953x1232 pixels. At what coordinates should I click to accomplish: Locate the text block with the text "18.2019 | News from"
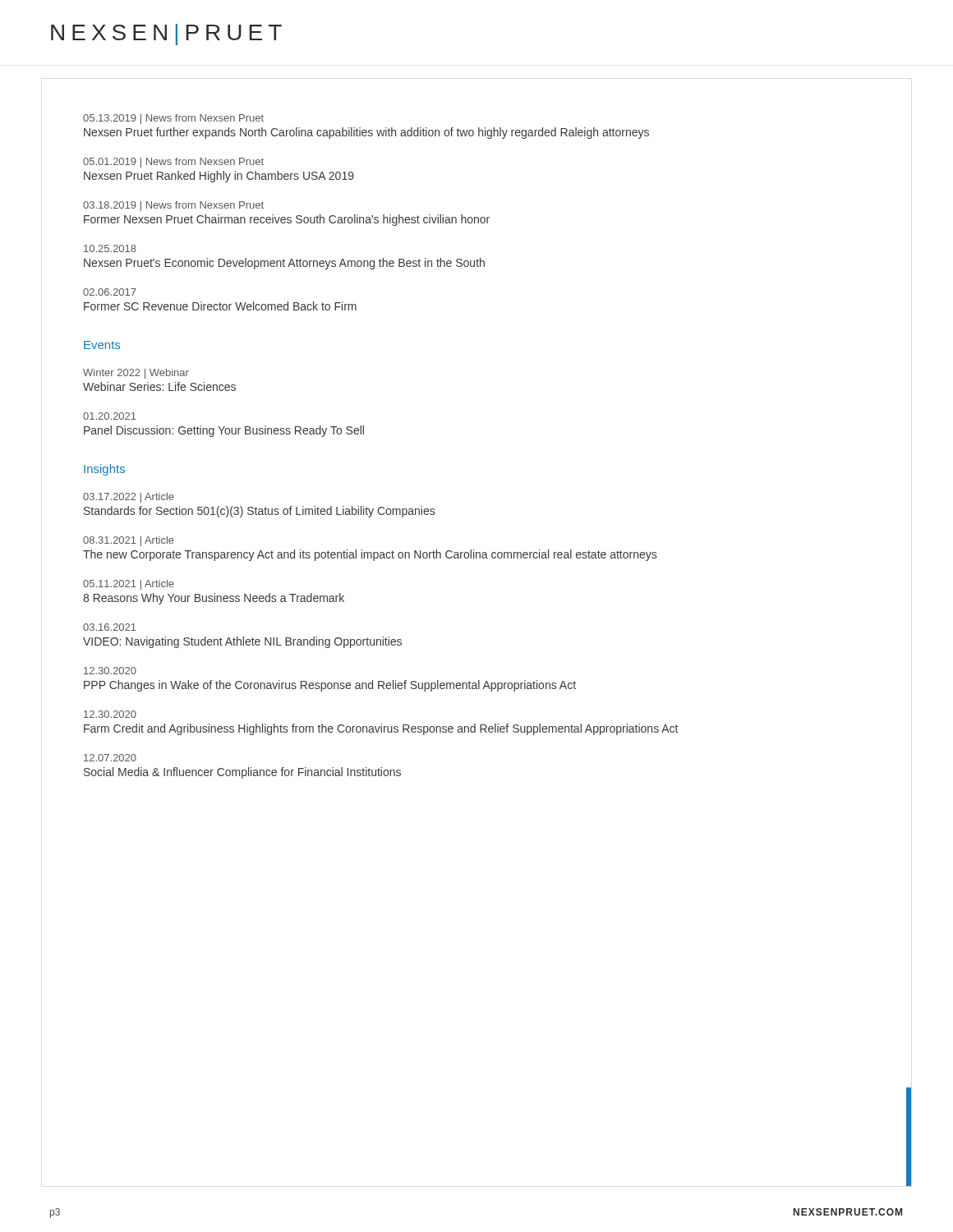pyautogui.click(x=476, y=212)
